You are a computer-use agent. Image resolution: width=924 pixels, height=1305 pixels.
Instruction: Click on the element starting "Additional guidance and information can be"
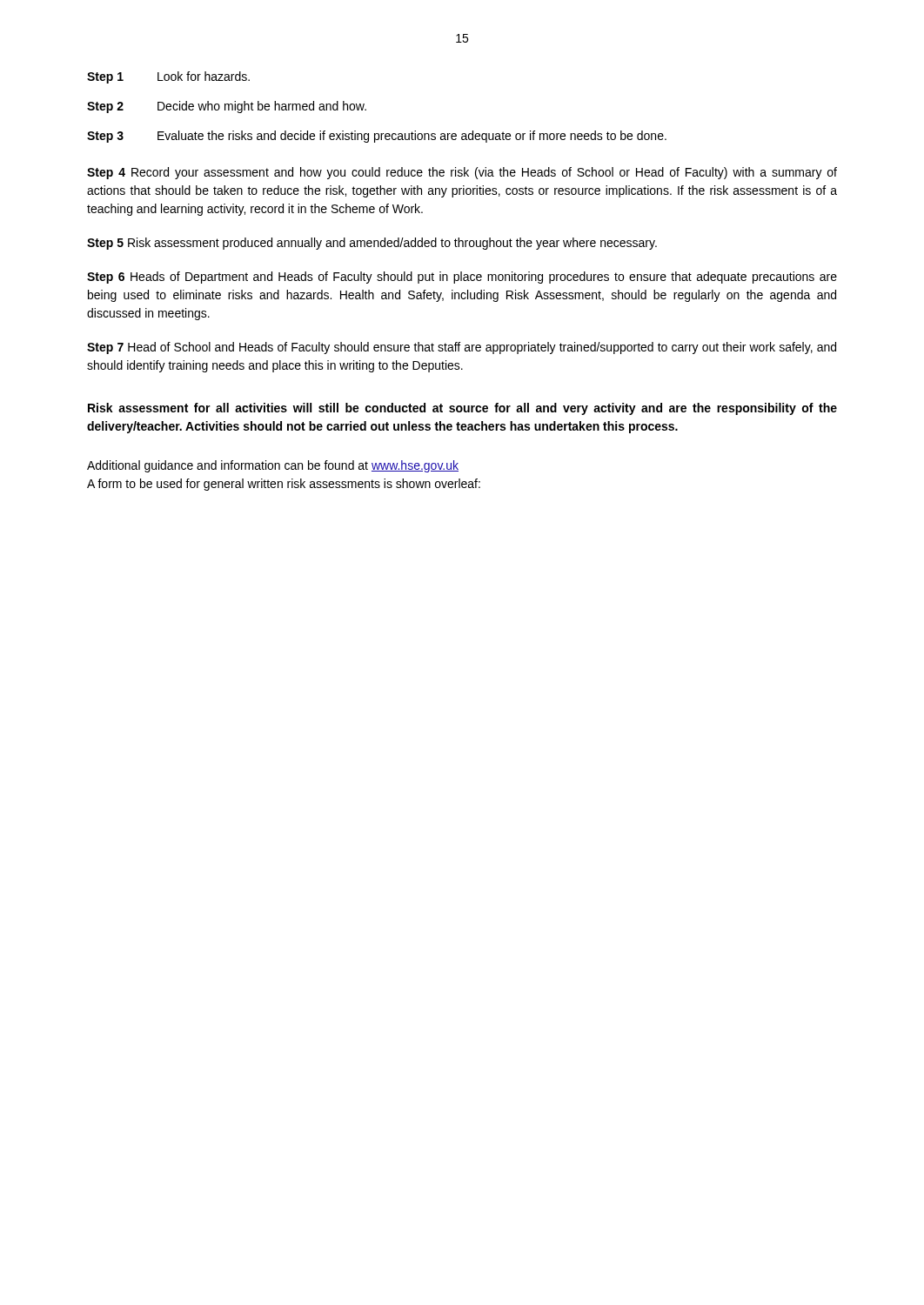(x=284, y=475)
